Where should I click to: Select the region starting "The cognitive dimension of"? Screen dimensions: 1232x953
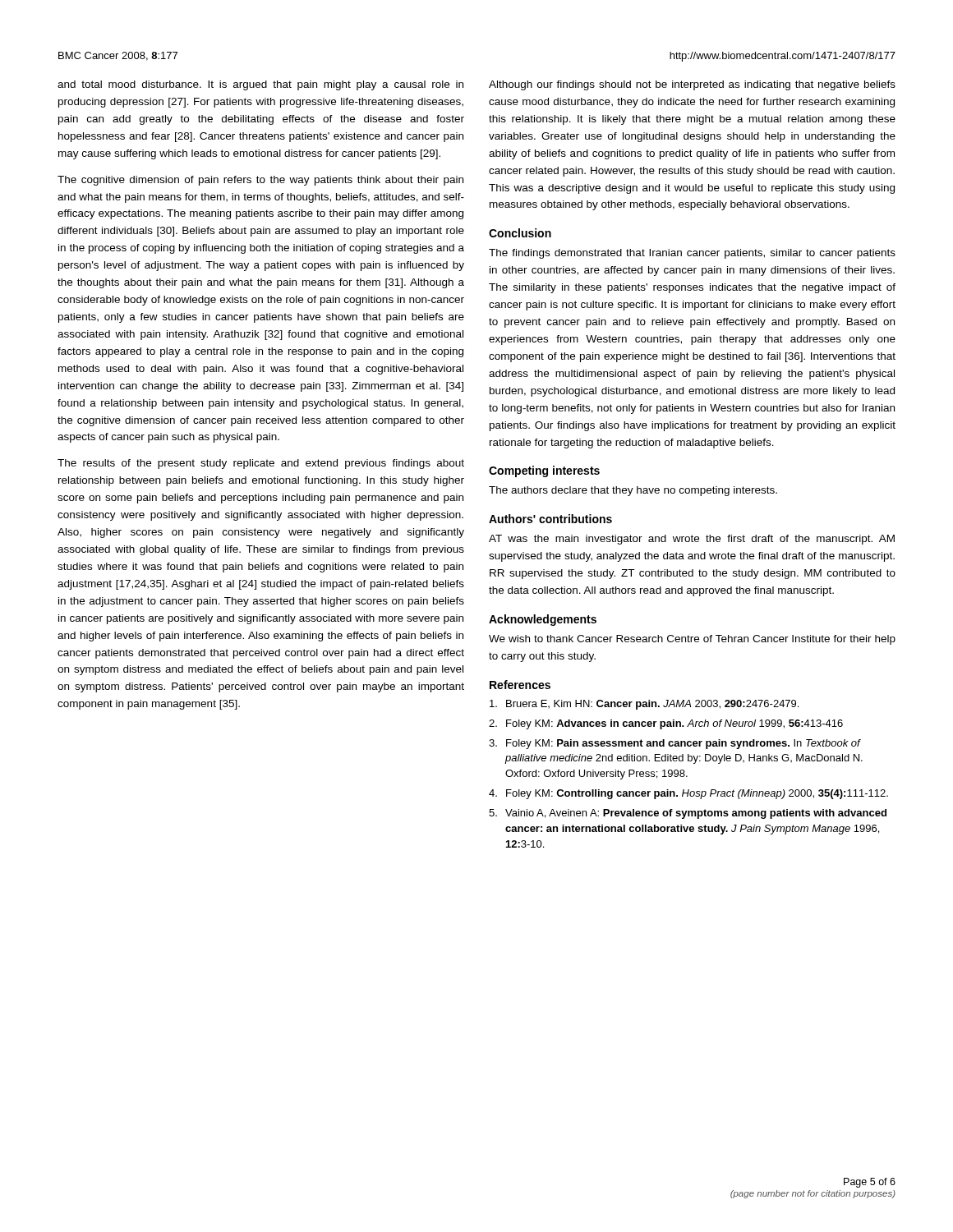click(261, 309)
